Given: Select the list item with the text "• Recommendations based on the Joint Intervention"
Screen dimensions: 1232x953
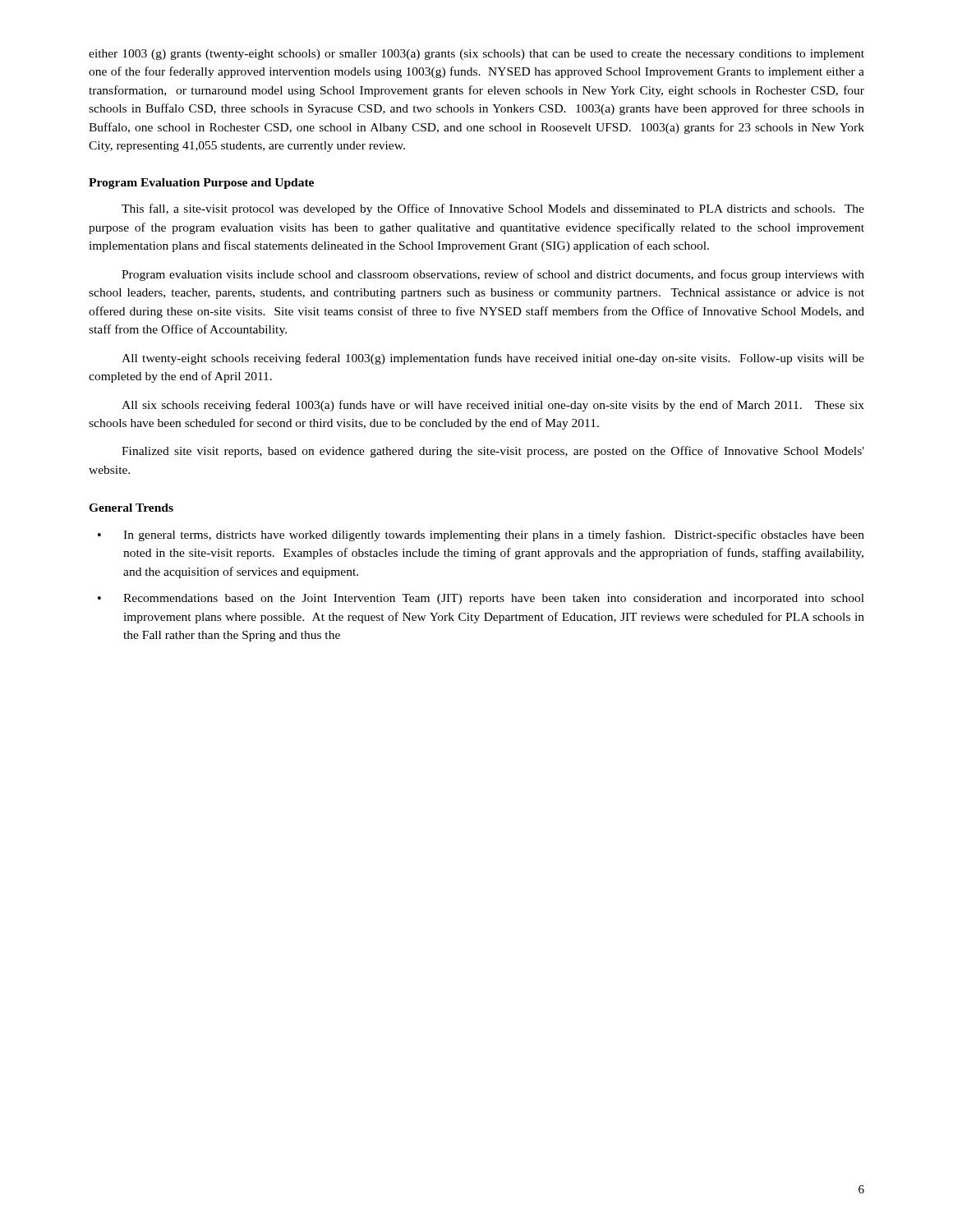Looking at the screenshot, I should pos(476,617).
